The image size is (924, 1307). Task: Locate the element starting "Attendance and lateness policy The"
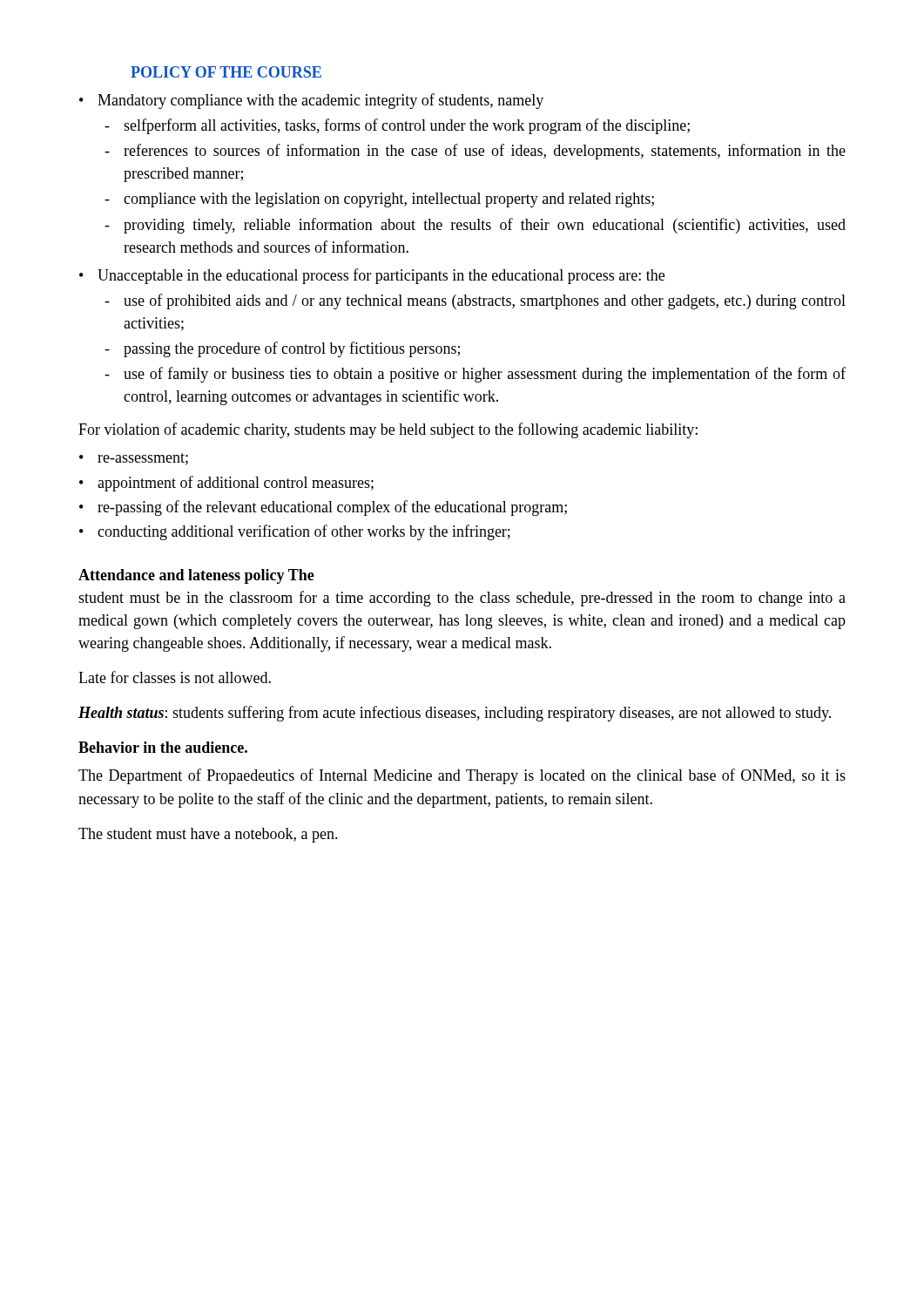pos(196,575)
